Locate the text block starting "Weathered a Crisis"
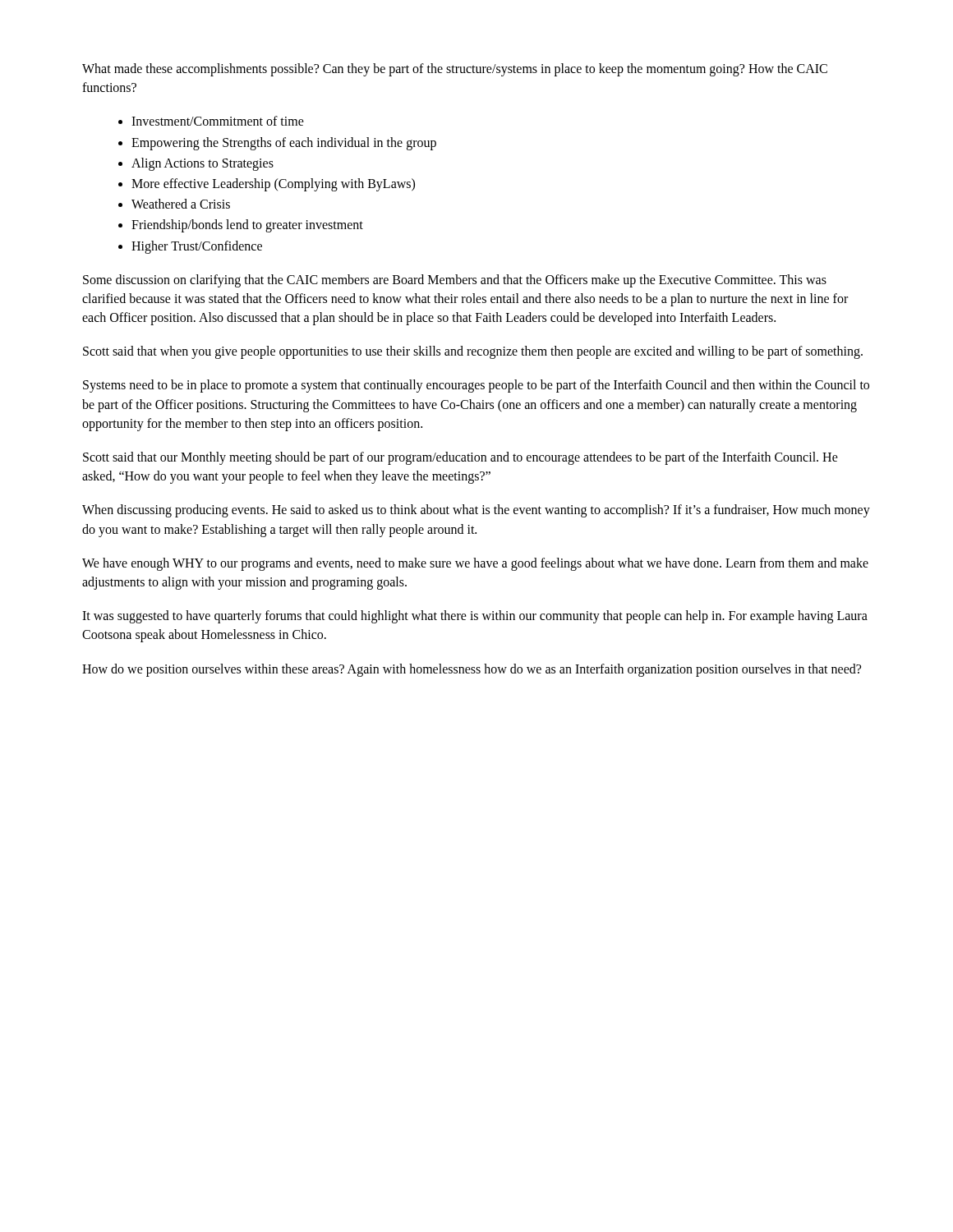Viewport: 953px width, 1232px height. pyautogui.click(x=181, y=204)
